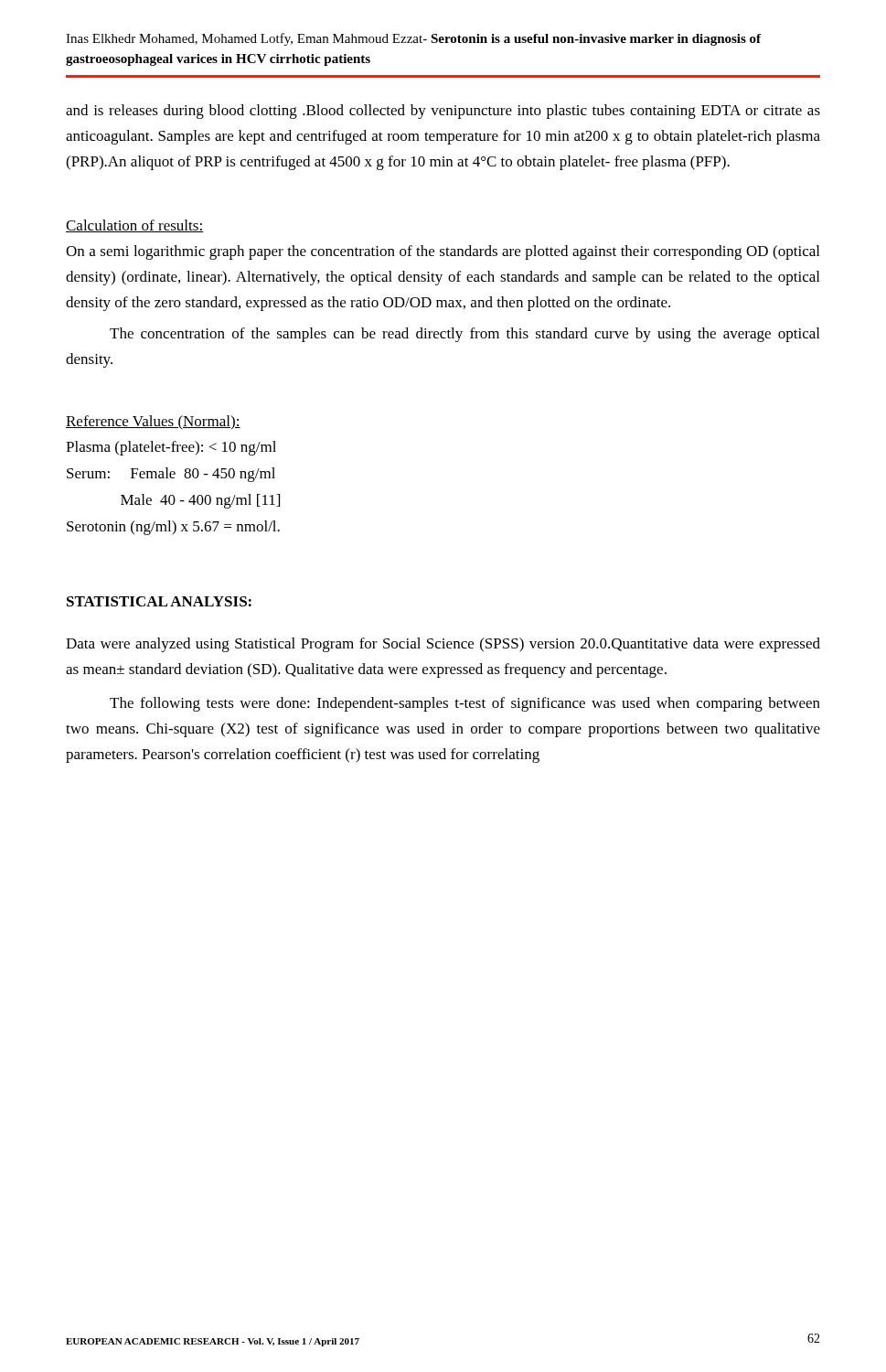Click on the region starting "STATISTICAL ANALYSIS:"
Screen dimensions: 1372x886
tap(159, 602)
